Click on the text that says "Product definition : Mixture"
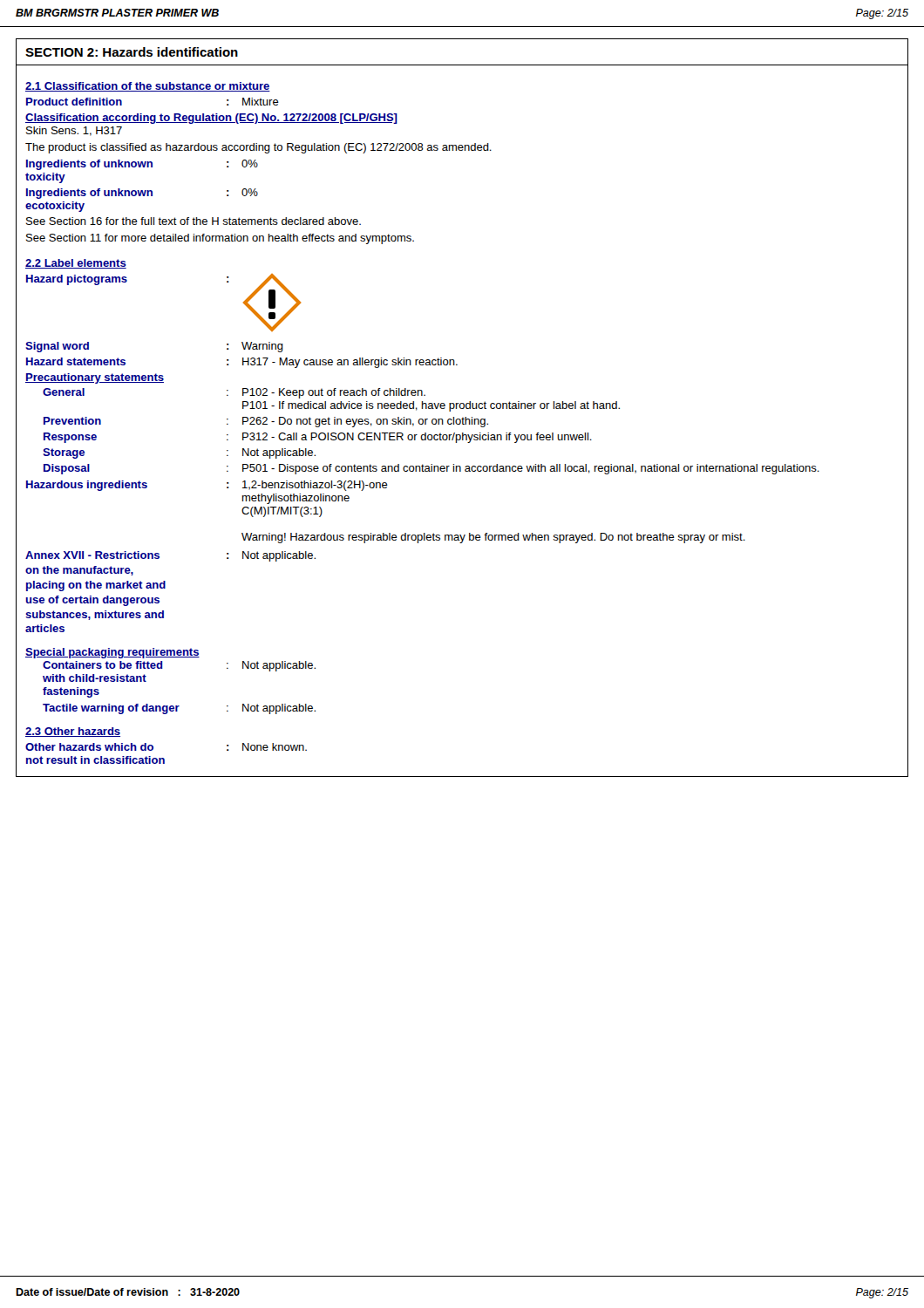The image size is (924, 1308). click(x=75, y=101)
